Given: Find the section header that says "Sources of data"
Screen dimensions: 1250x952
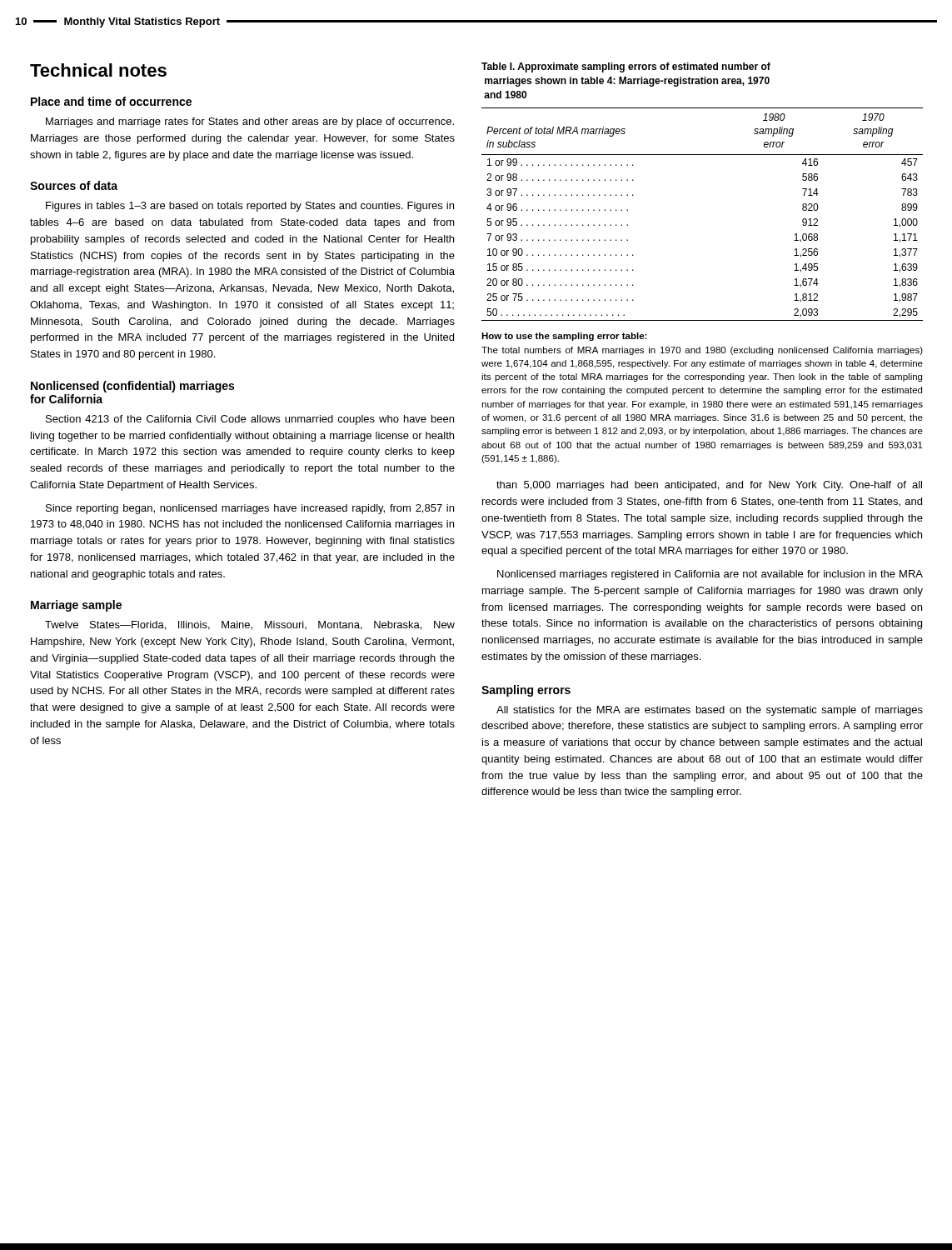Looking at the screenshot, I should coord(74,186).
